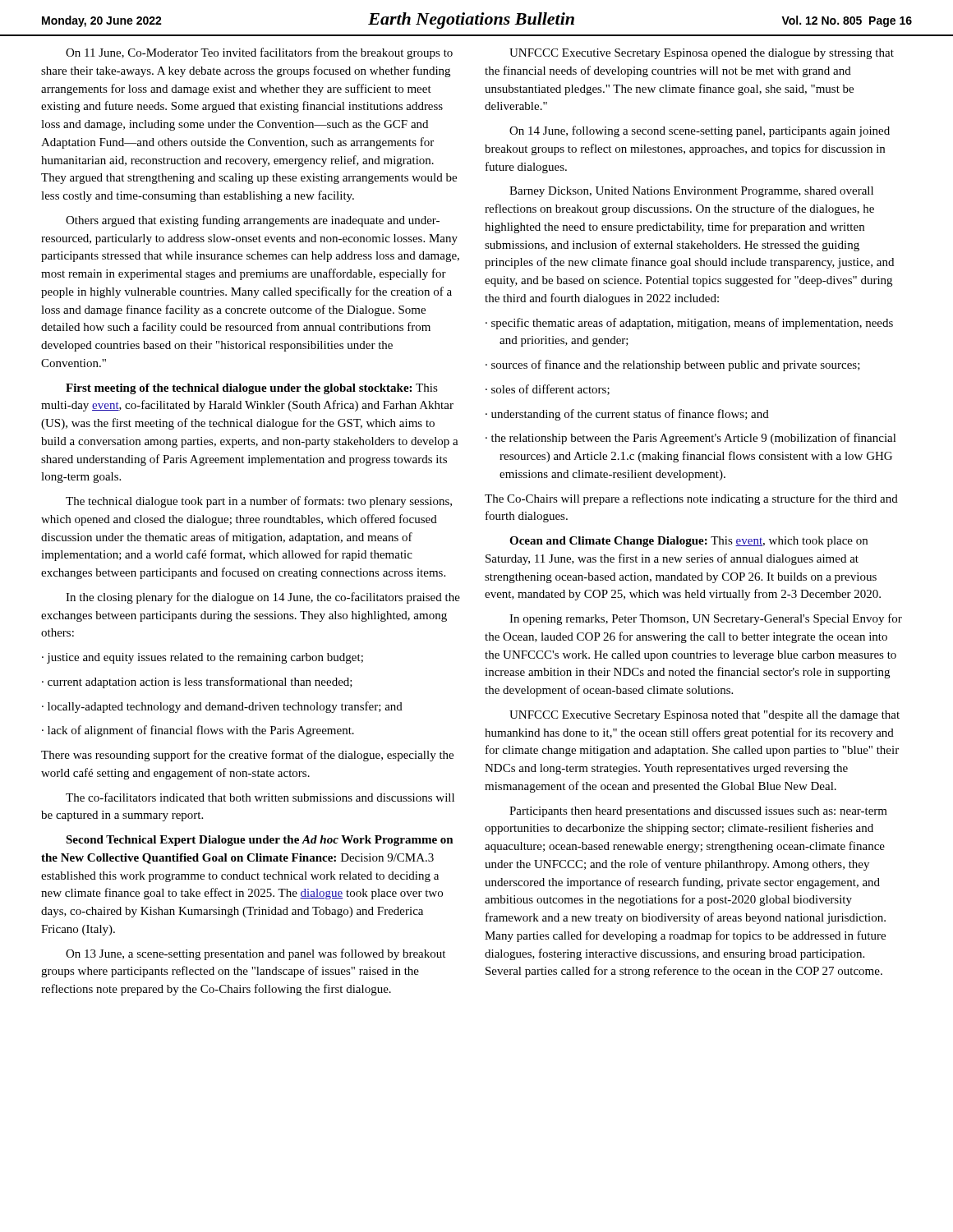Viewport: 953px width, 1232px height.
Task: Click on the list item that says "current adaptation action is less transformational"
Action: (251, 682)
